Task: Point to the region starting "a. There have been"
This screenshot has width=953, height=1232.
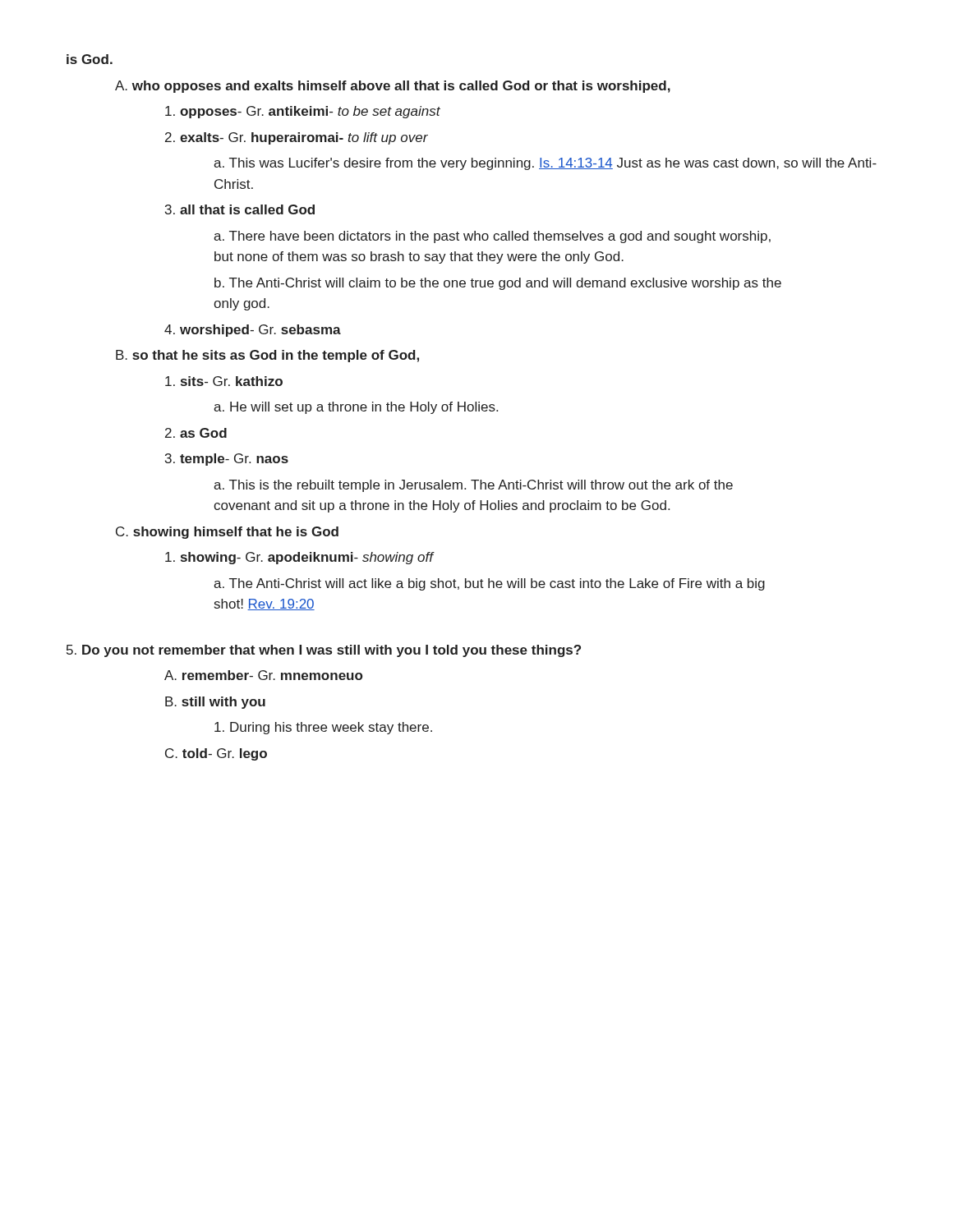Action: tap(493, 246)
